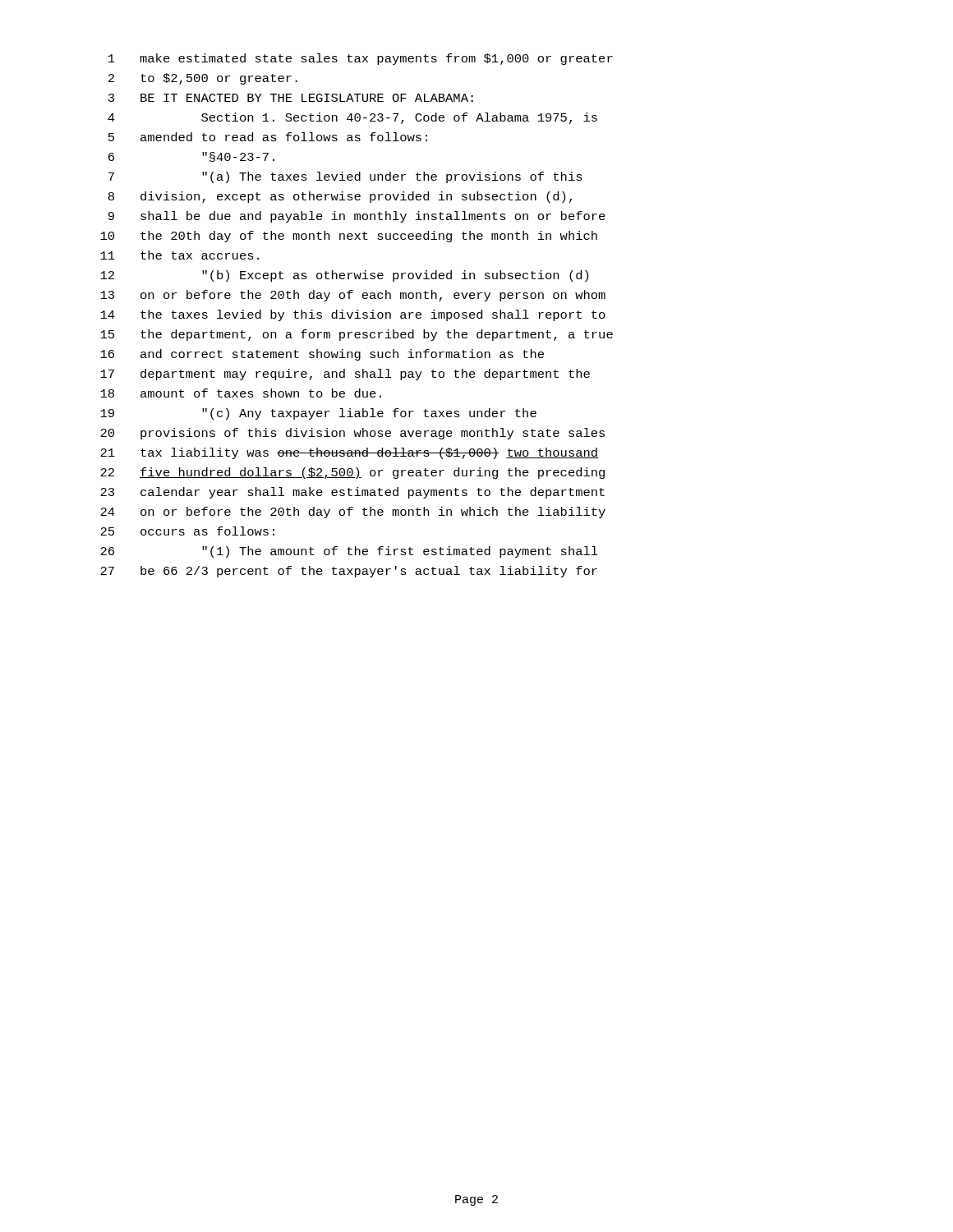Viewport: 953px width, 1232px height.
Task: Locate the text block starting "23 calendar year shall make"
Action: click(476, 493)
